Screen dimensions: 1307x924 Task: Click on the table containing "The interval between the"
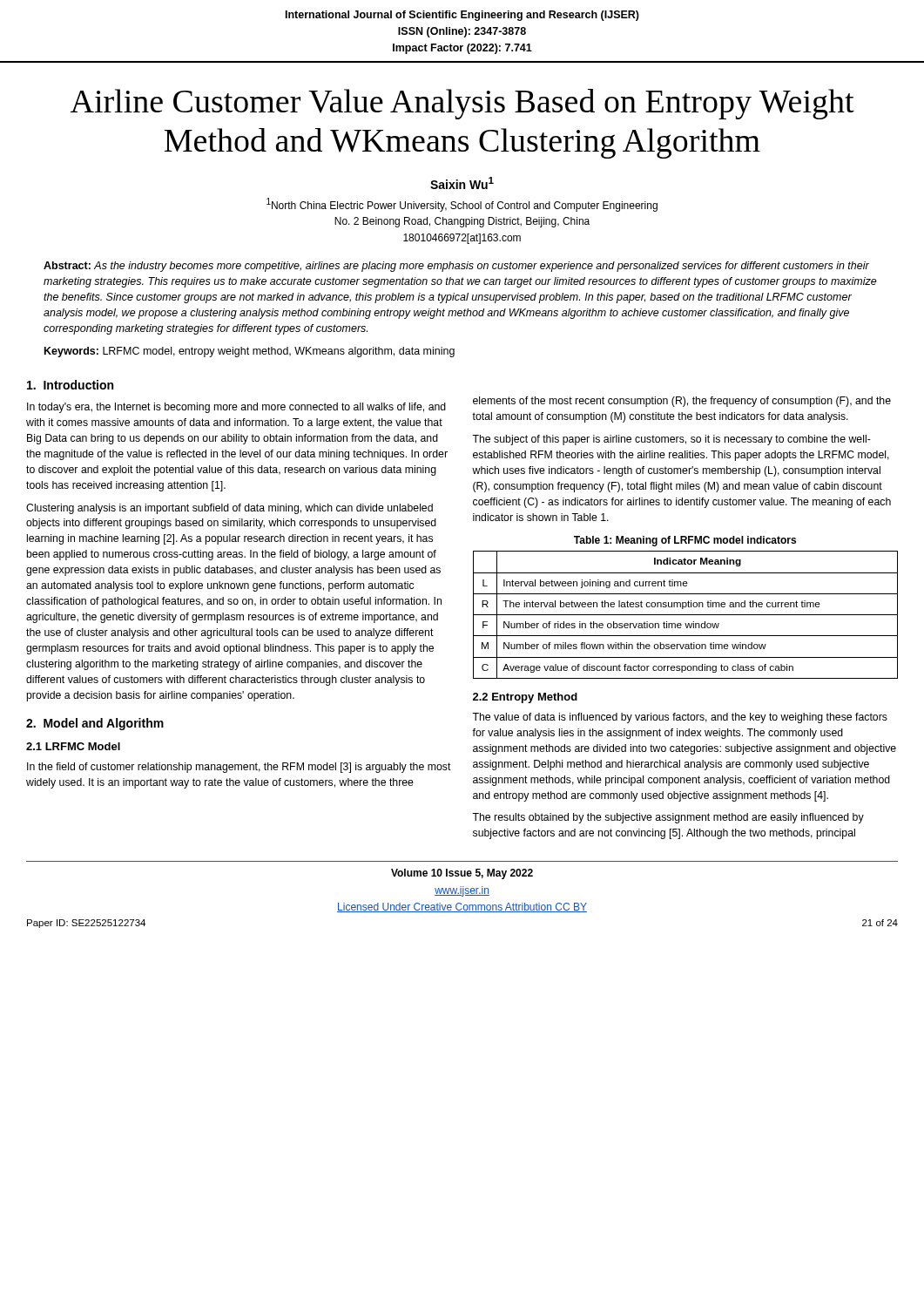pos(685,615)
